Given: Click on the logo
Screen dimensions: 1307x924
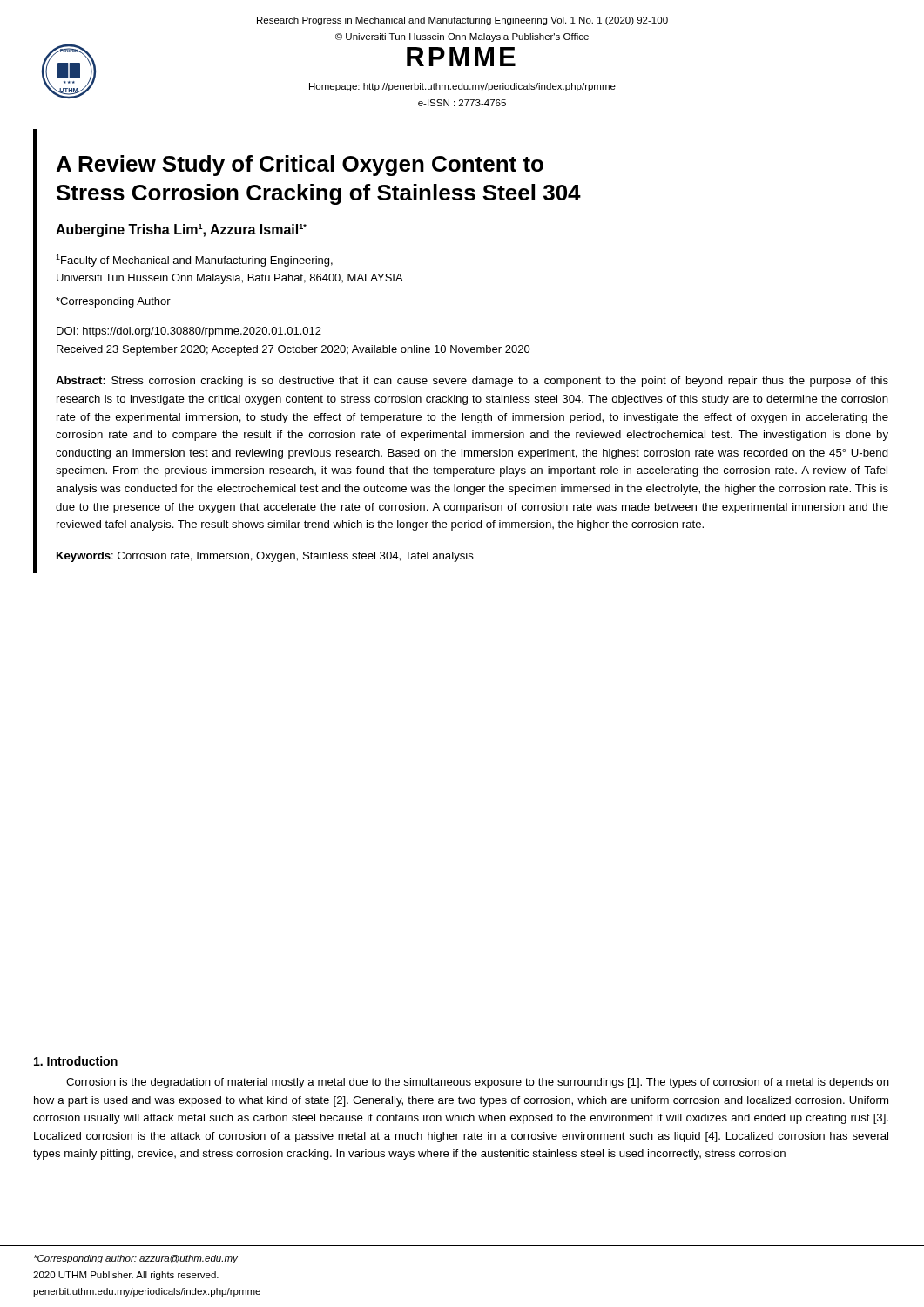Looking at the screenshot, I should [x=69, y=69].
